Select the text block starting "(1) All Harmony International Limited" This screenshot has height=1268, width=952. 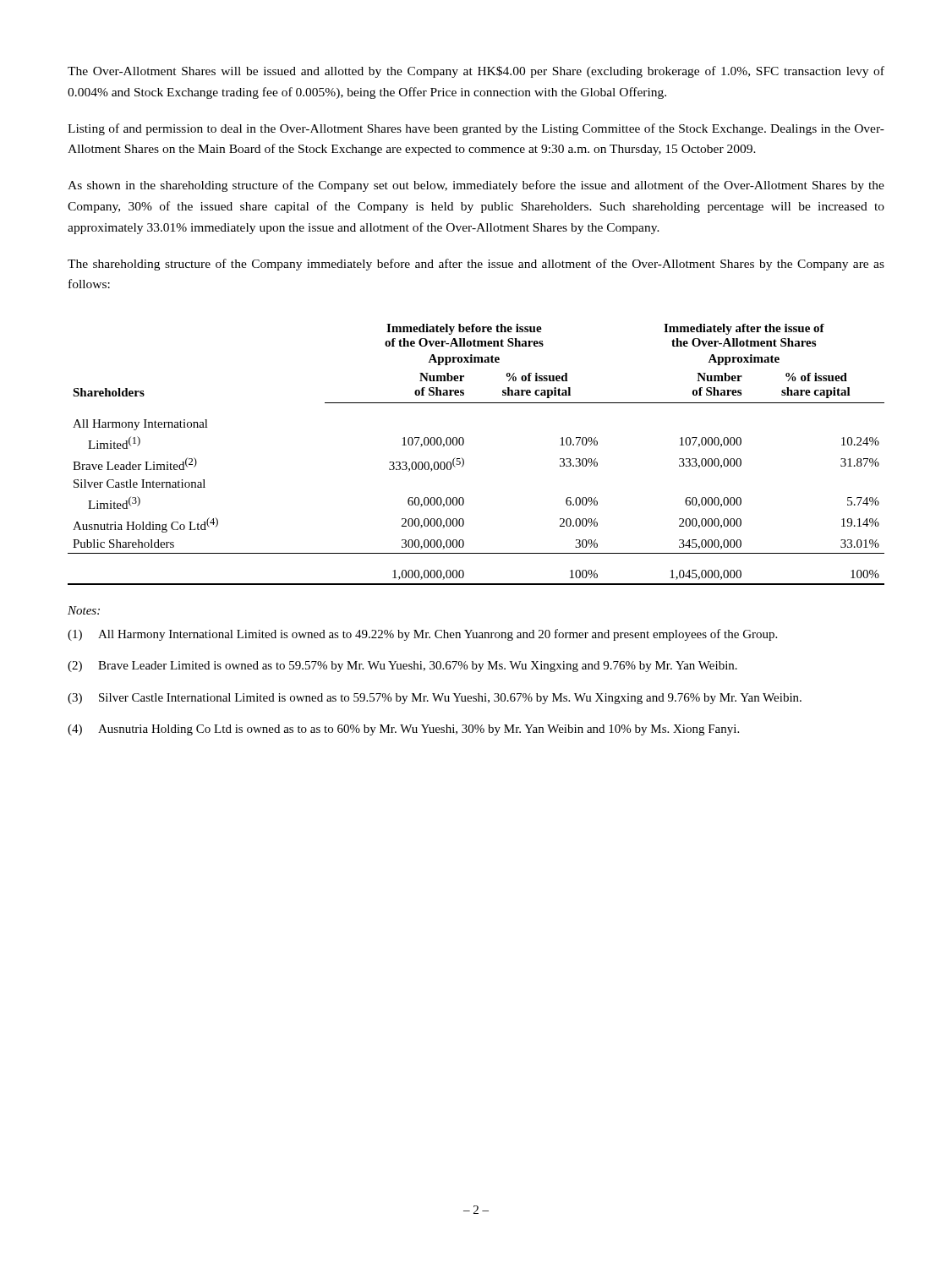click(476, 635)
